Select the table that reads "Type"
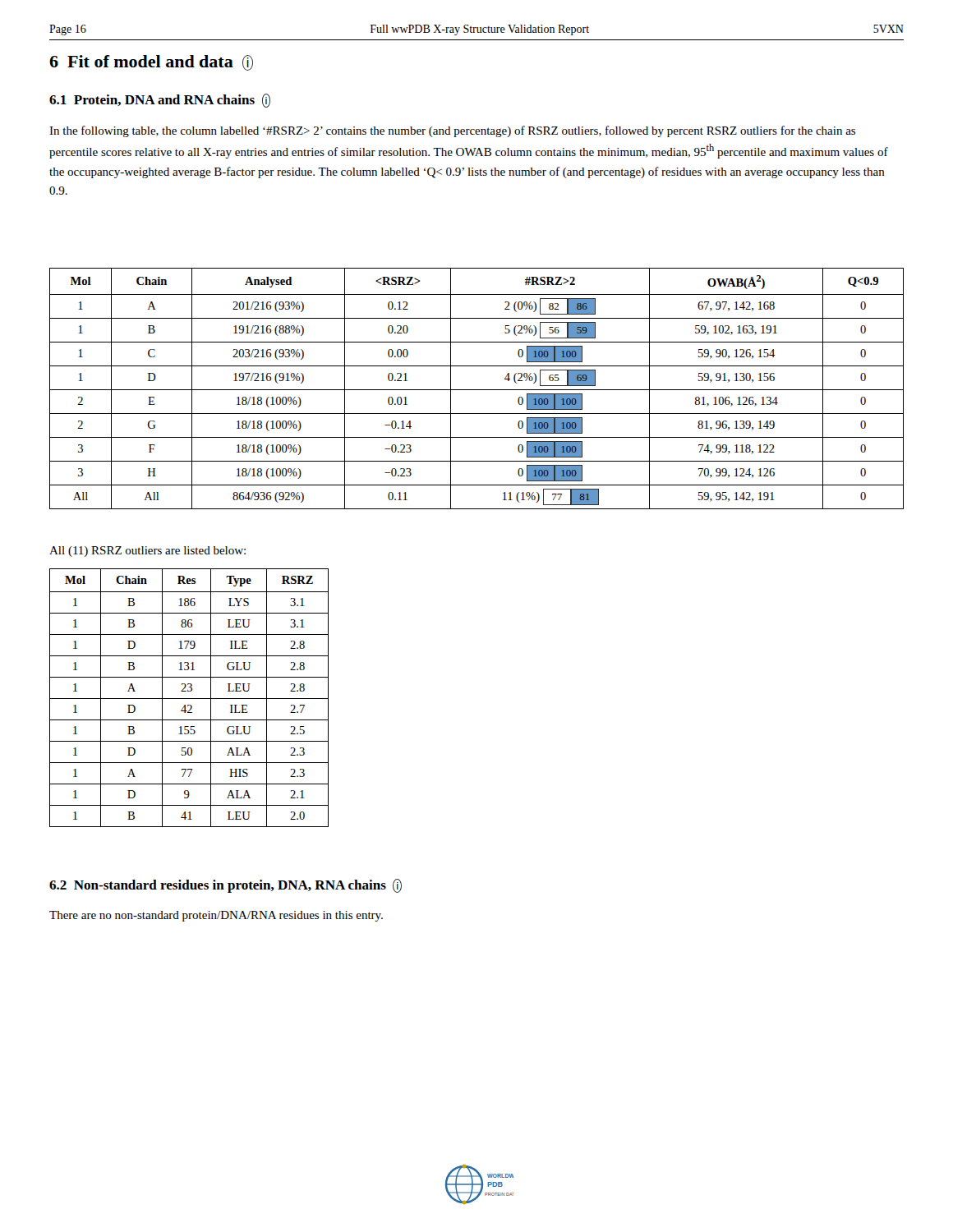This screenshot has height=1232, width=953. [189, 698]
